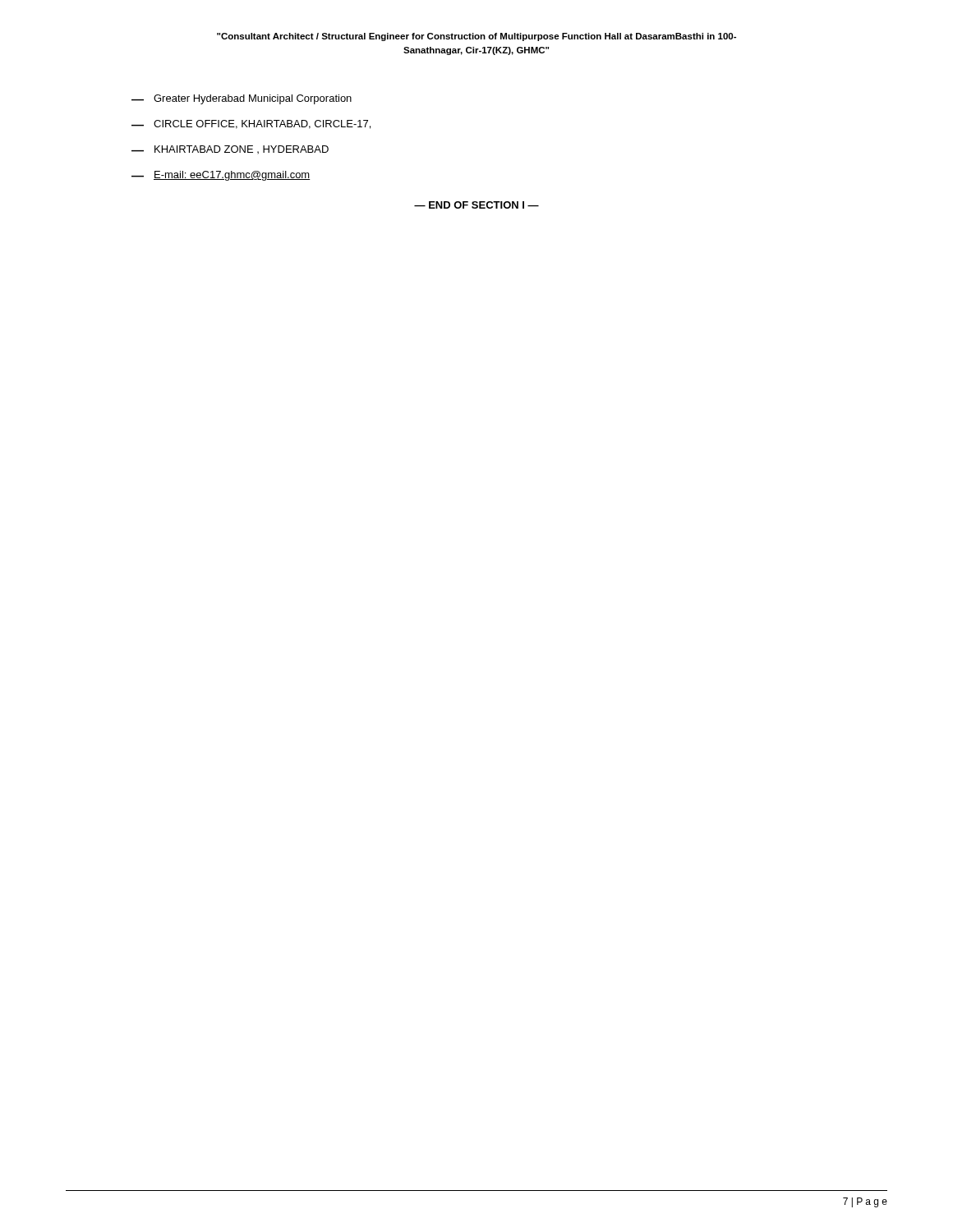
Task: Find the block starting "— Greater Hyderabad Municipal Corporation"
Action: pos(242,99)
